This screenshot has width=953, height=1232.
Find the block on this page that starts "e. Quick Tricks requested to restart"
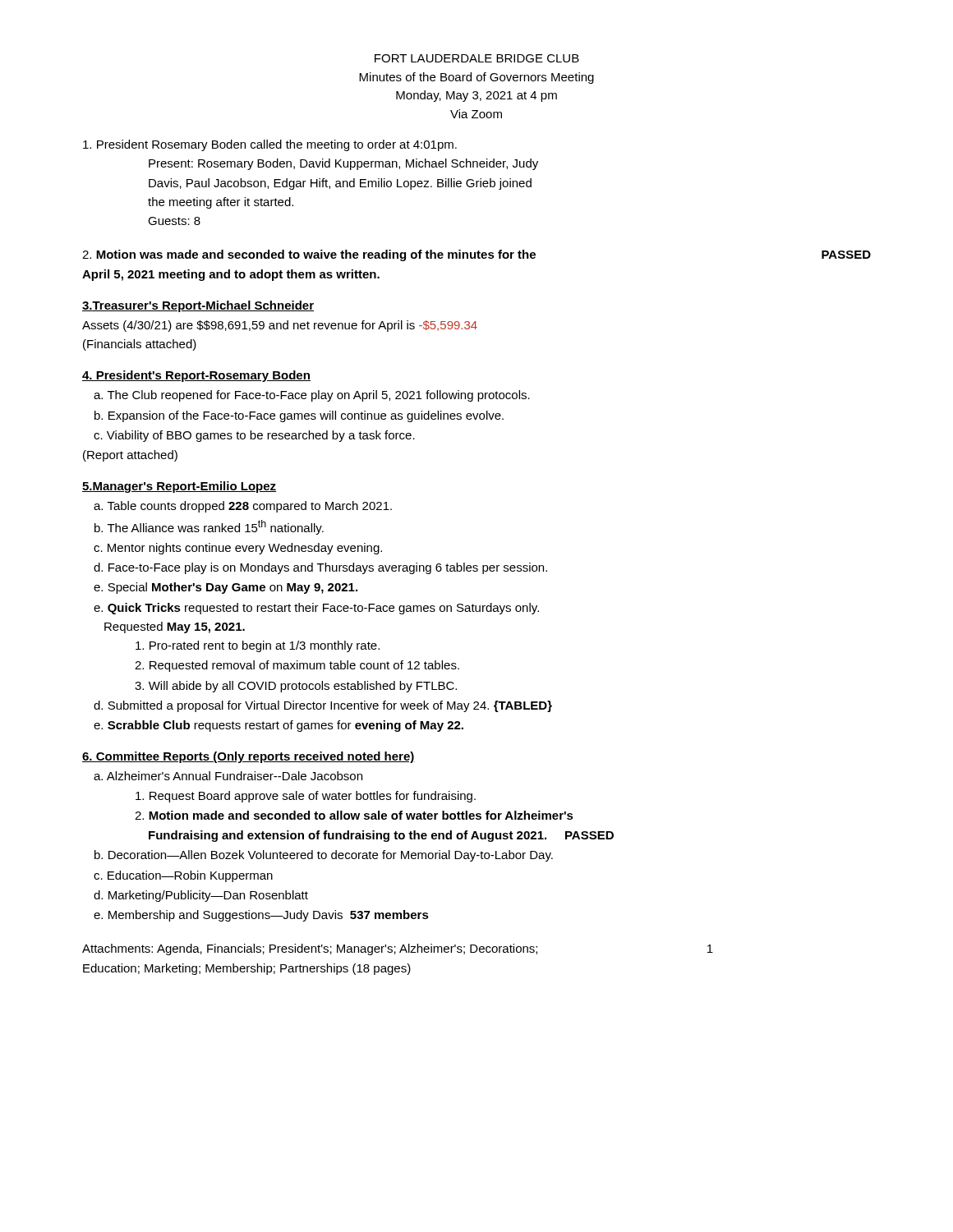[x=316, y=609]
